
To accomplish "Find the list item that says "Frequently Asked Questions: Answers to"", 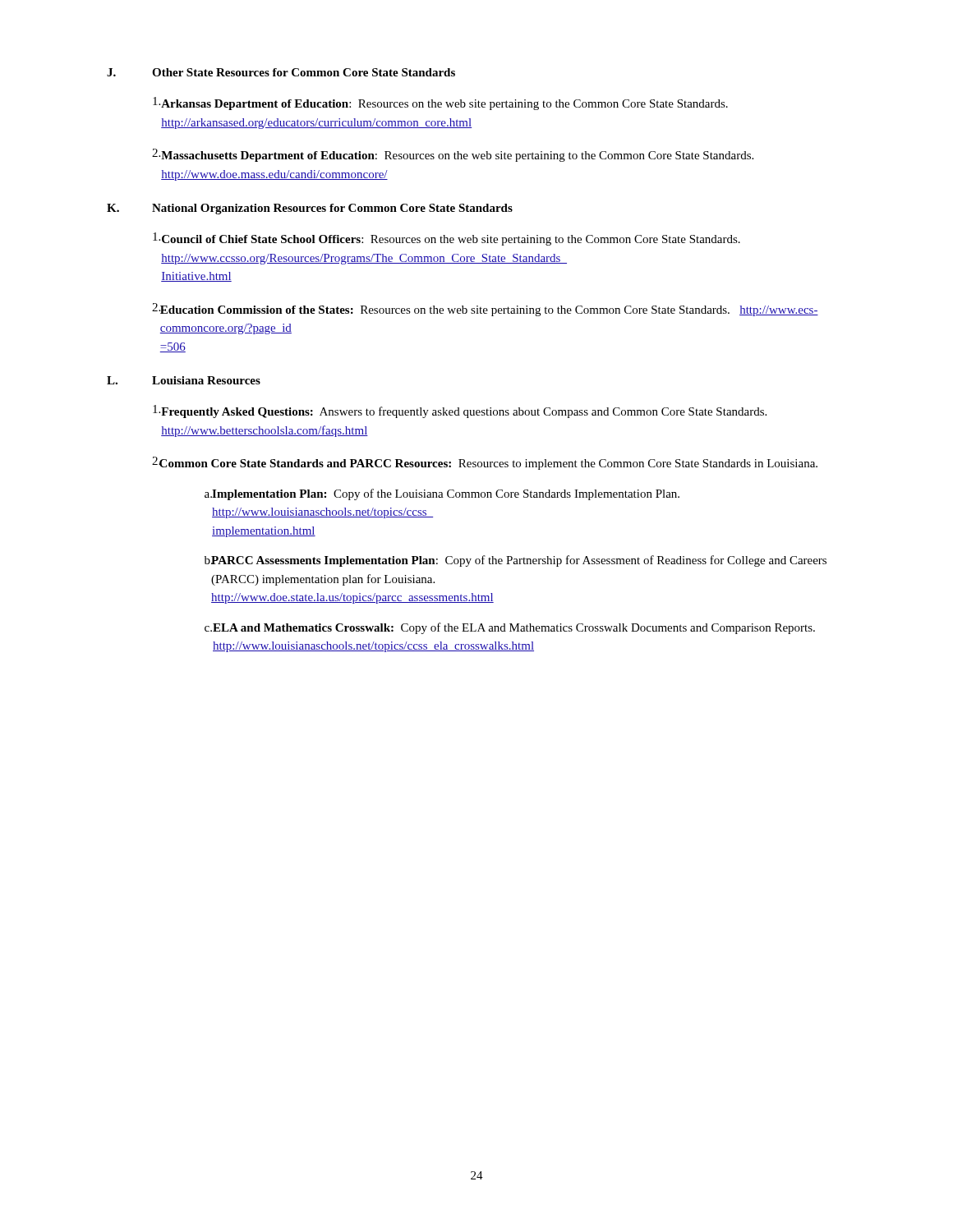I will pyautogui.click(x=437, y=421).
